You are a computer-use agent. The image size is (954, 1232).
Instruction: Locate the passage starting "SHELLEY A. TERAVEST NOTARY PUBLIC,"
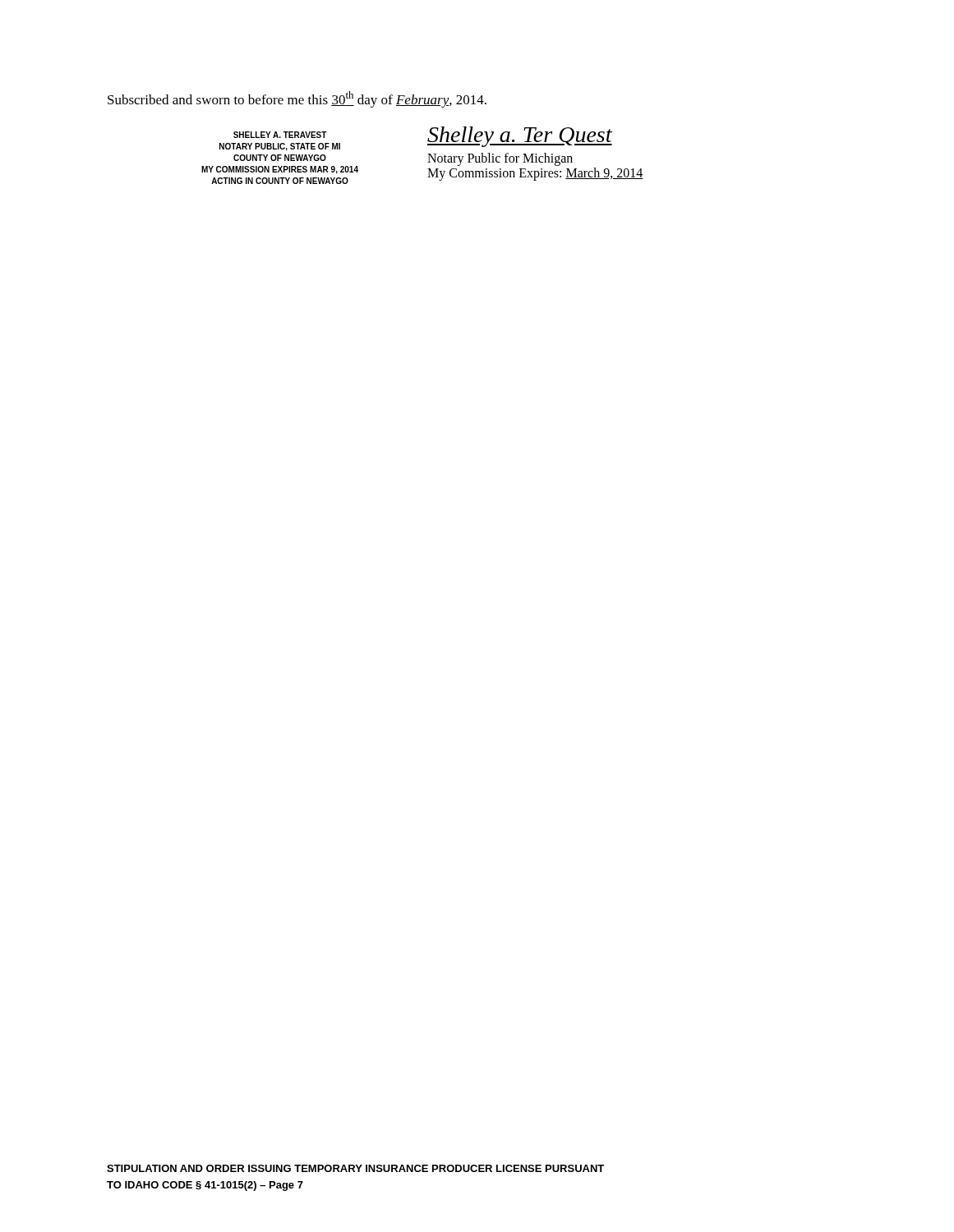(x=280, y=158)
